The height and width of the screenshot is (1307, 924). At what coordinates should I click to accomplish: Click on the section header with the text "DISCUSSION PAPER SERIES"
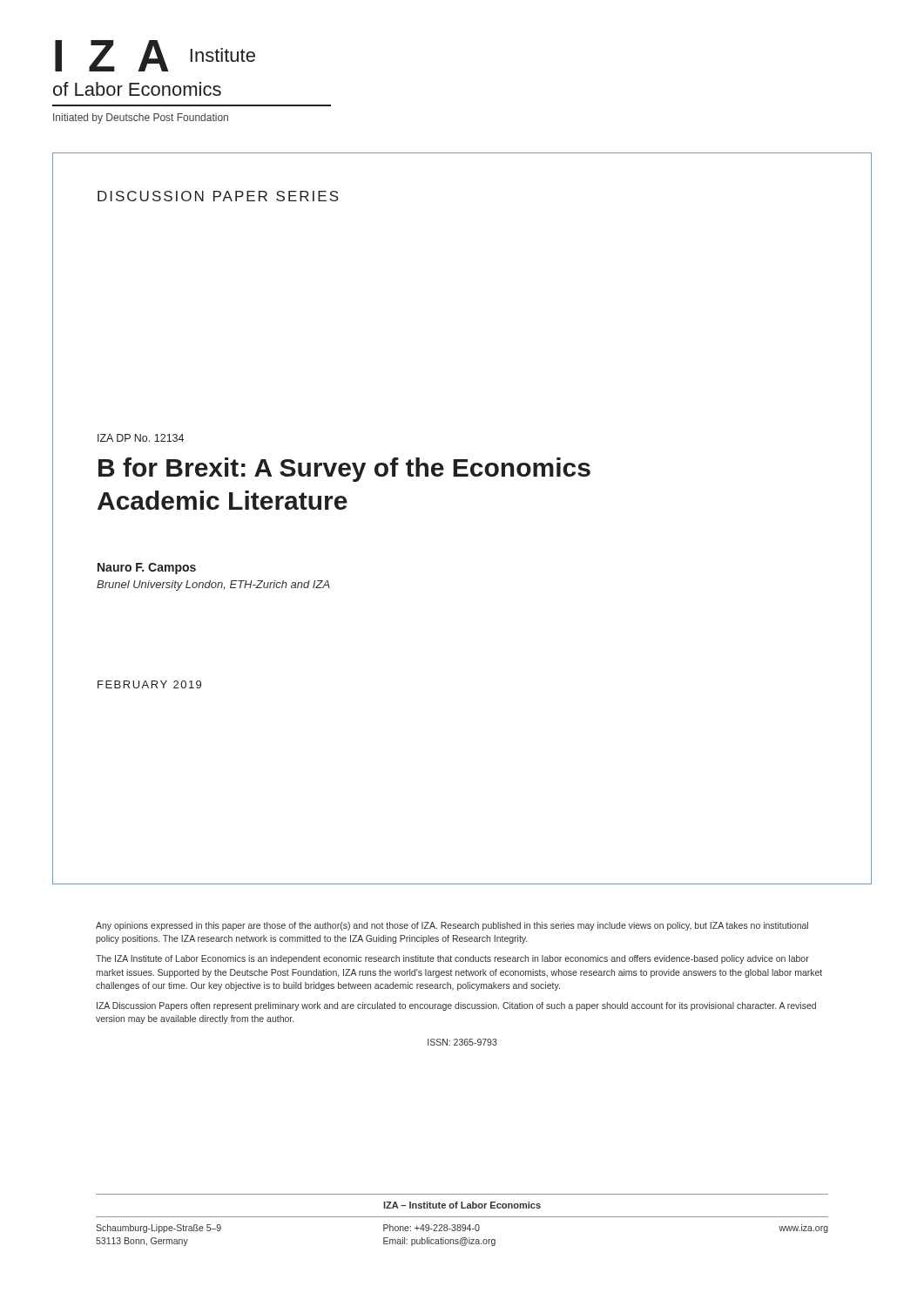[219, 197]
